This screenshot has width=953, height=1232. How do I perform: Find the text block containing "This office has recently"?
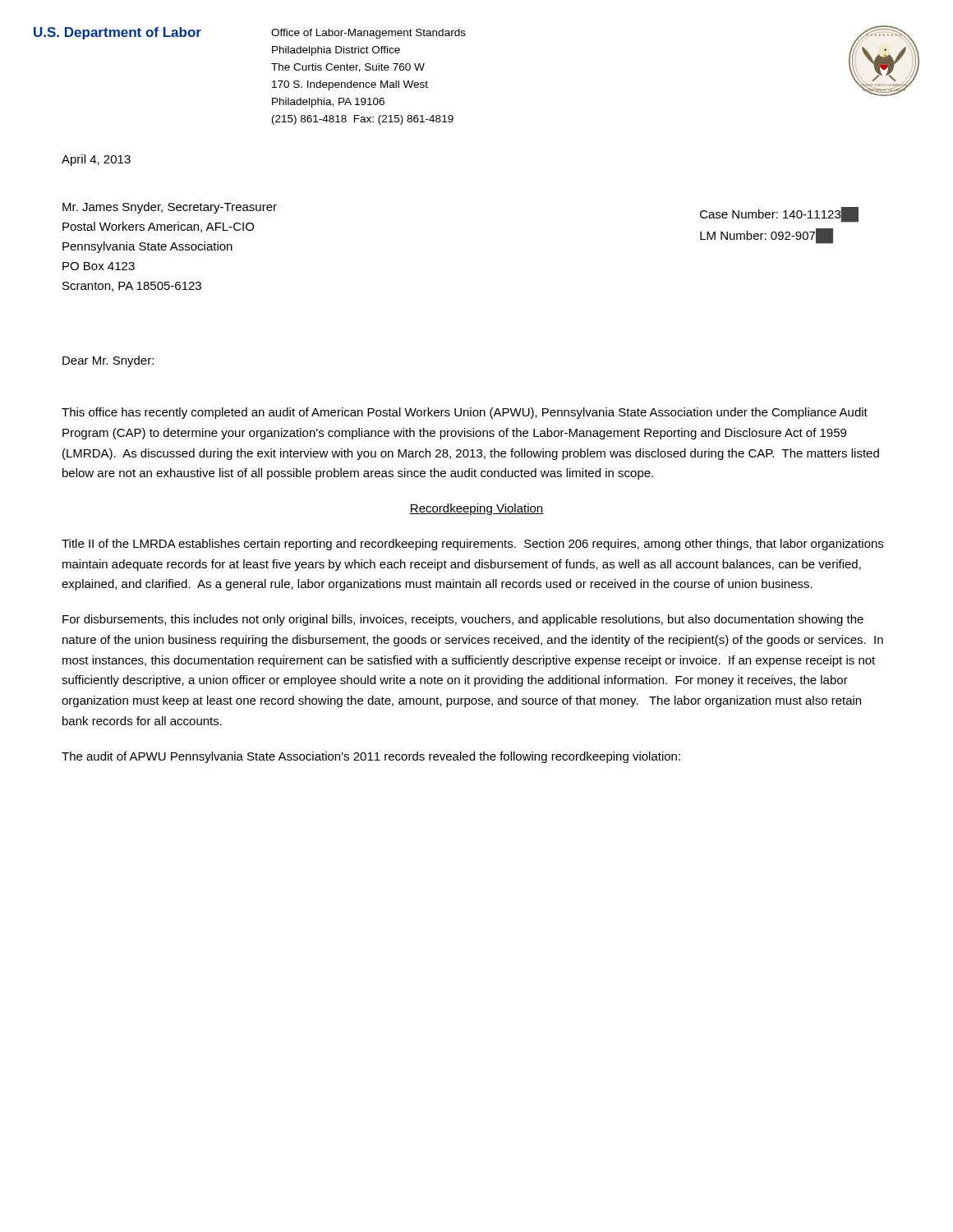471,442
